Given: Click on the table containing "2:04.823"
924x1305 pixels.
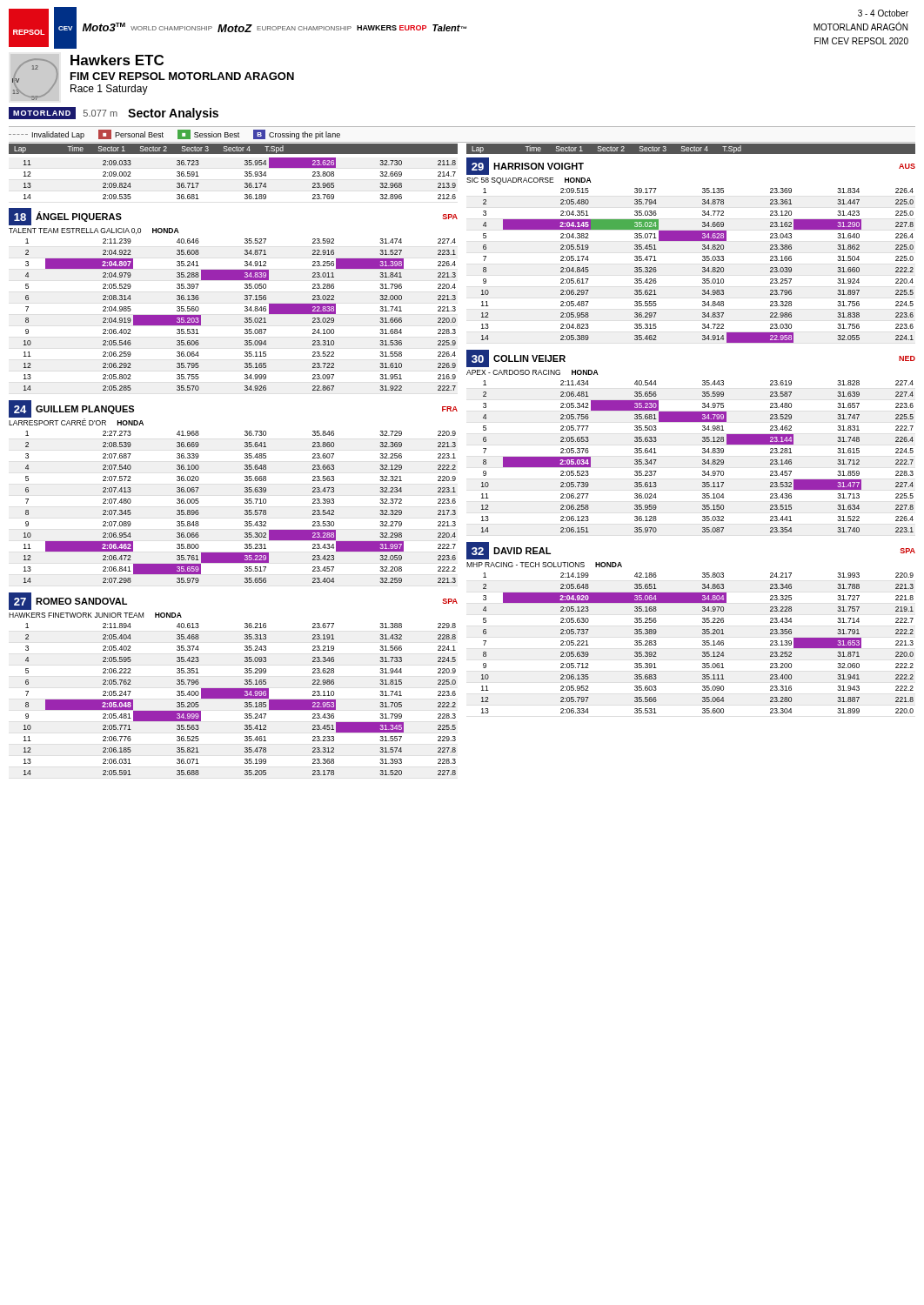Looking at the screenshot, I should click(691, 264).
